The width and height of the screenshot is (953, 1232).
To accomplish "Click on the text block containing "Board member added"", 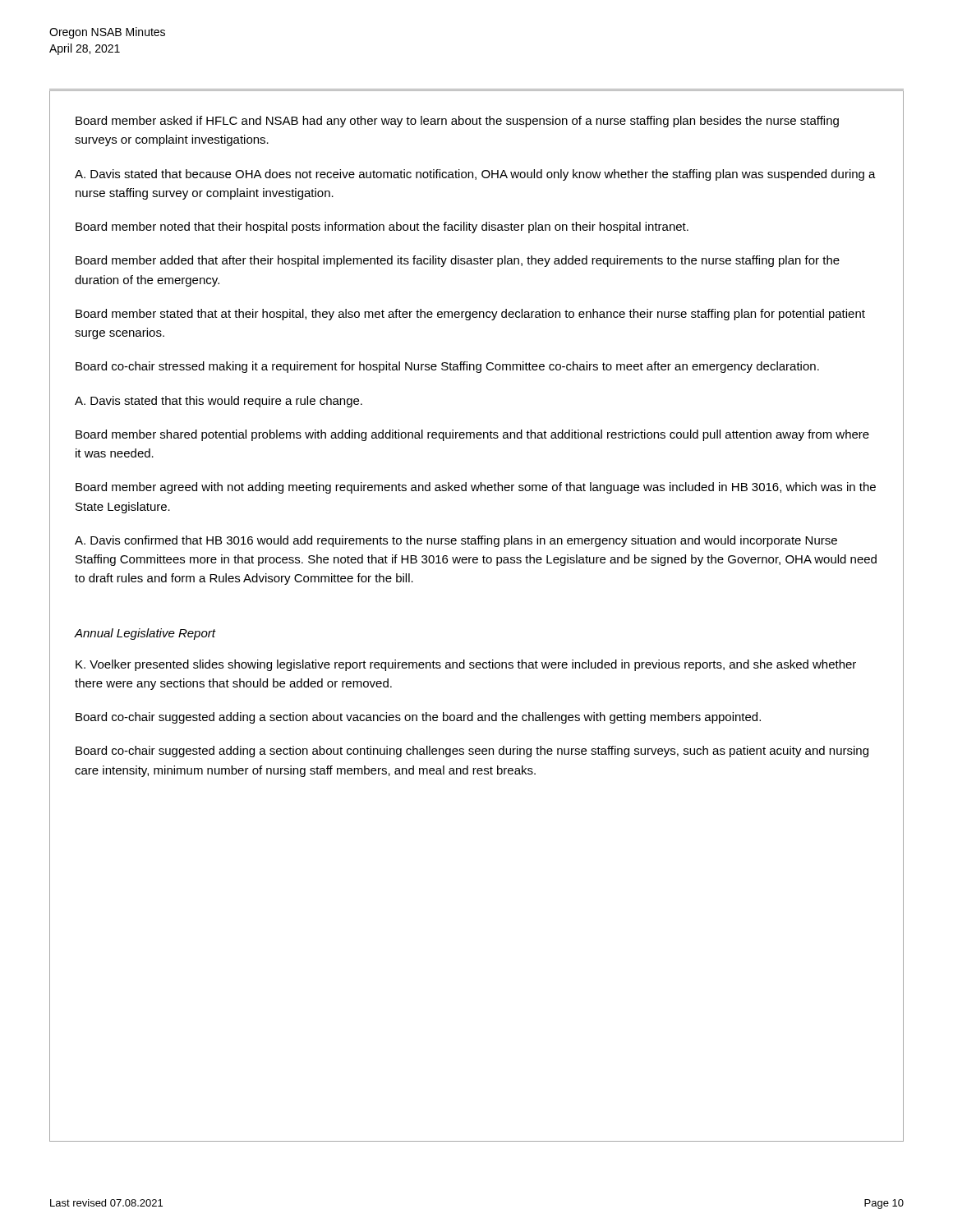I will tap(457, 270).
